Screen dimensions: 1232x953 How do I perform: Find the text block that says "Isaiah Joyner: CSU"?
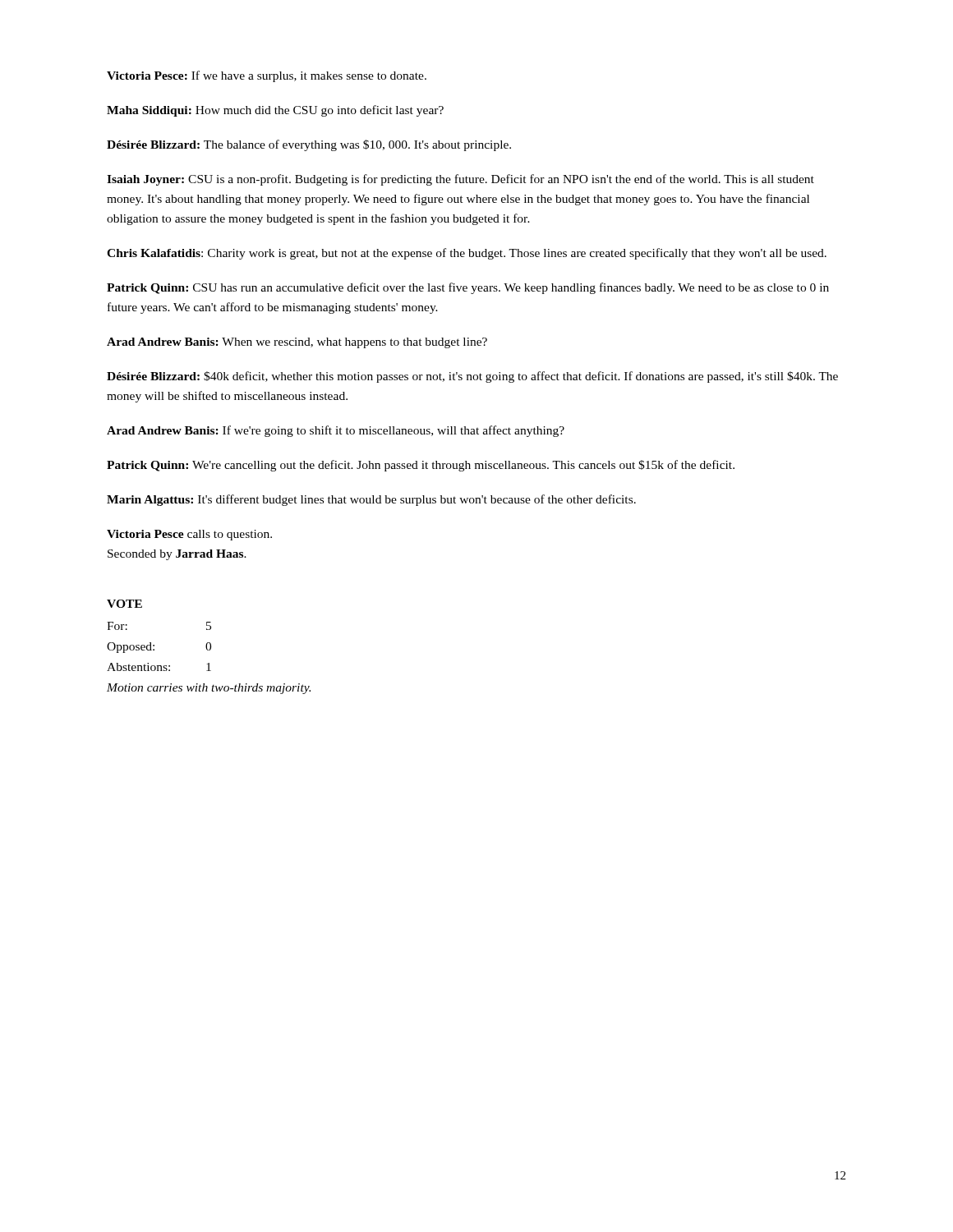460,198
